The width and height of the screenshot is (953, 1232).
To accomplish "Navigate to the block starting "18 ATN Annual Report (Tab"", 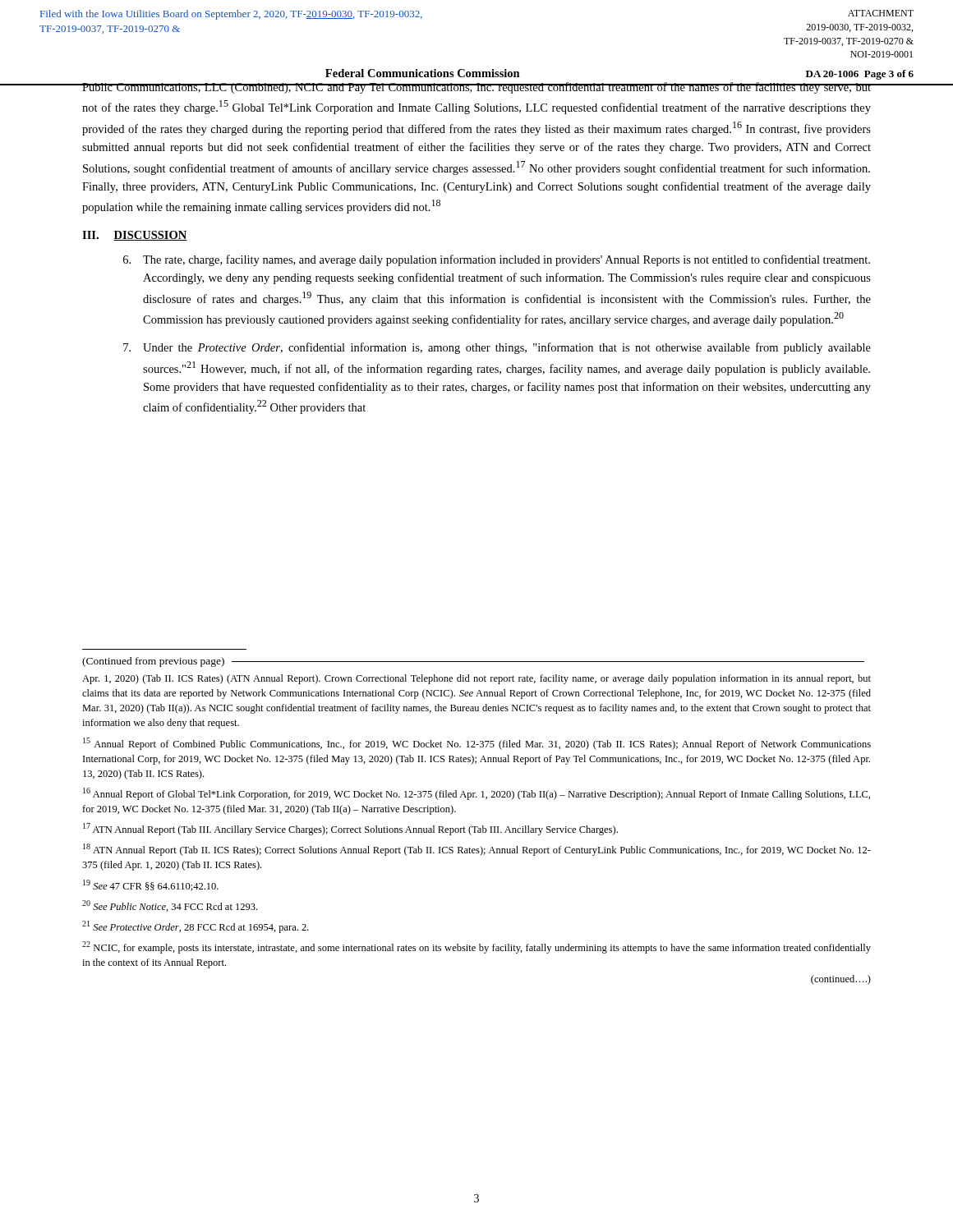I will click(x=476, y=858).
